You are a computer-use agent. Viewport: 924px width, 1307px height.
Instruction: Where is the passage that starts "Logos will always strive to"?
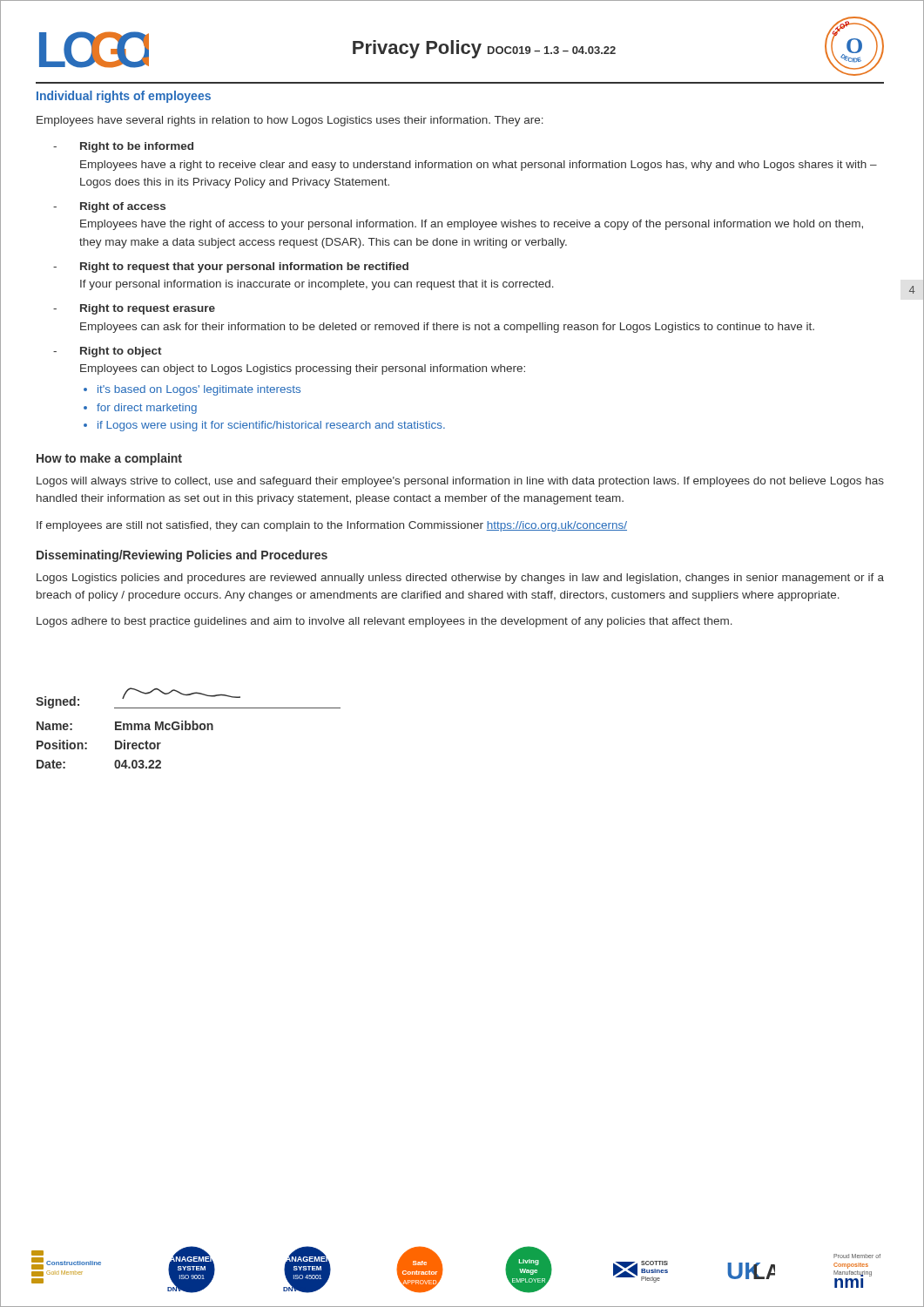(460, 489)
